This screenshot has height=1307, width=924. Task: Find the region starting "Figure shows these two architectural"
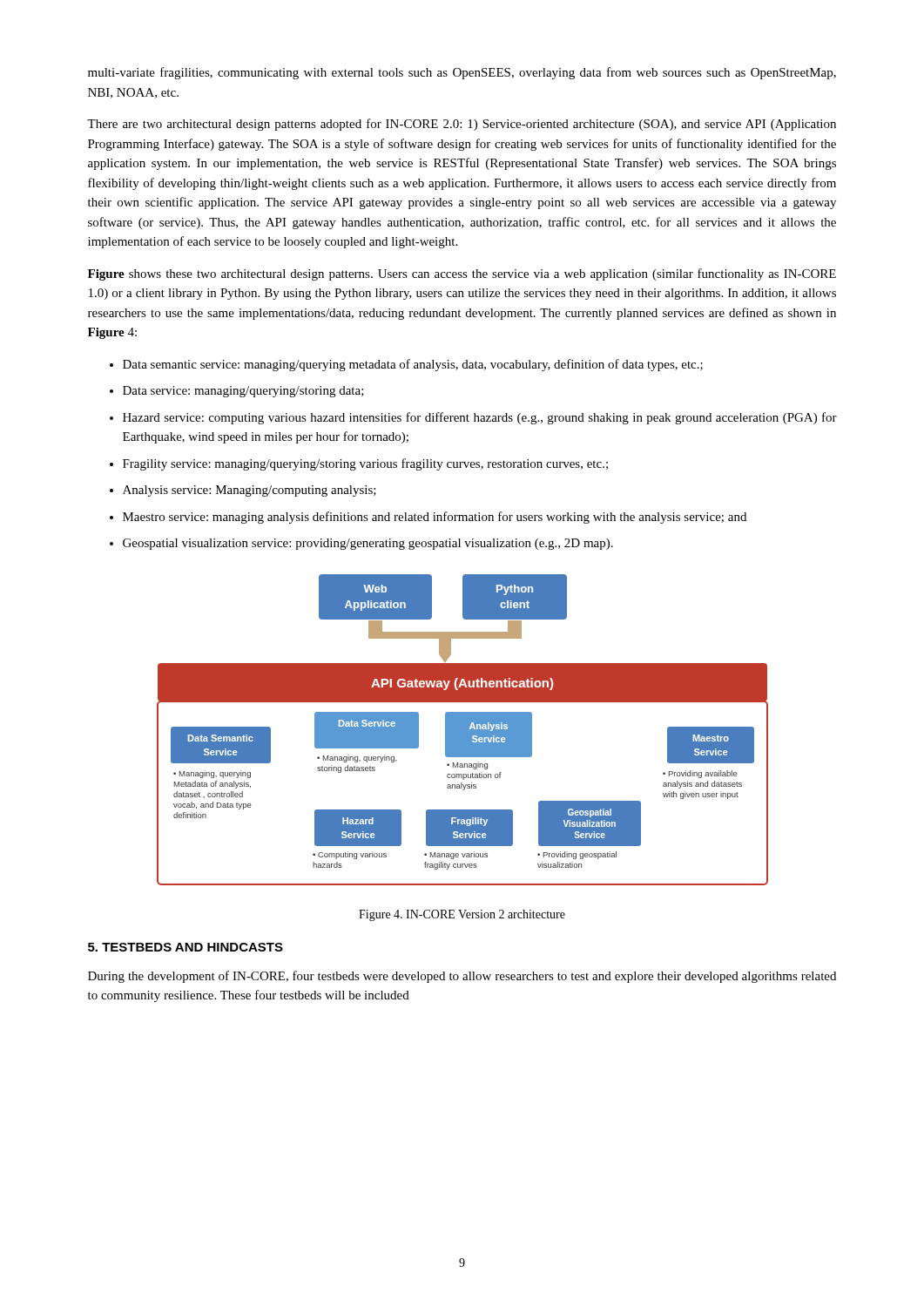462,303
